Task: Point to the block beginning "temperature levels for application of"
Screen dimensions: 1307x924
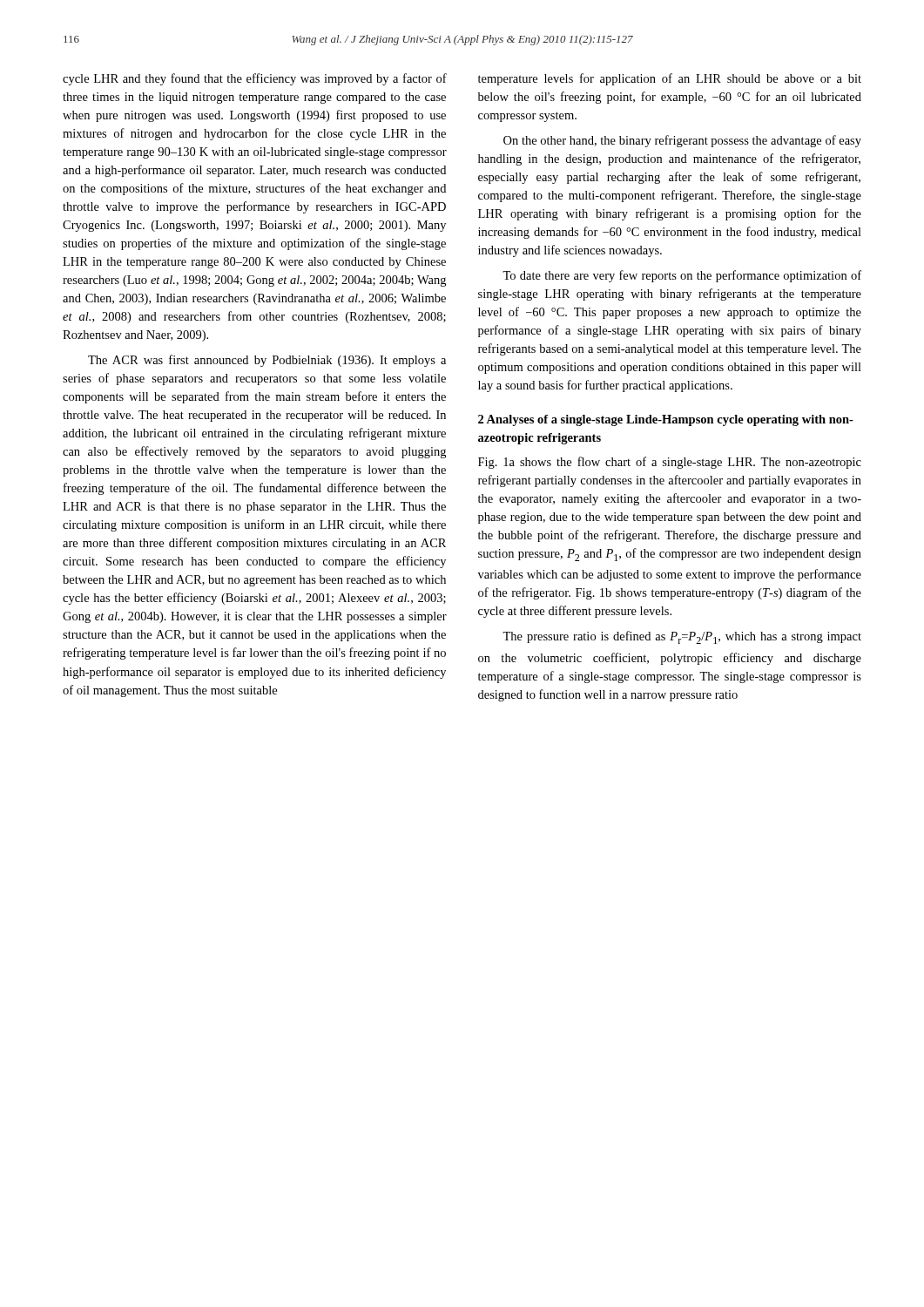Action: [669, 232]
